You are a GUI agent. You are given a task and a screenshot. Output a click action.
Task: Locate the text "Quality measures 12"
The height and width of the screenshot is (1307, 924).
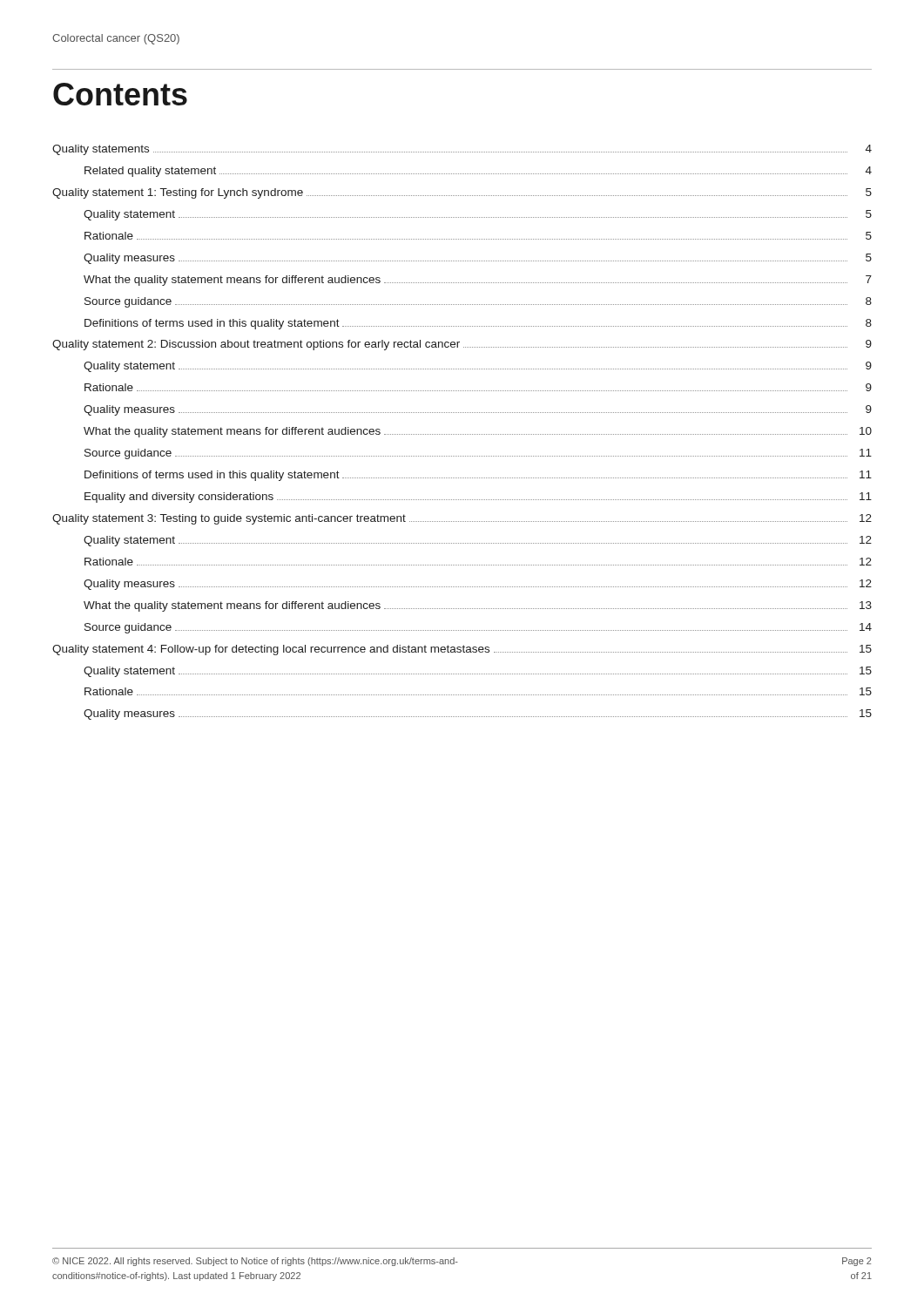[x=478, y=584]
